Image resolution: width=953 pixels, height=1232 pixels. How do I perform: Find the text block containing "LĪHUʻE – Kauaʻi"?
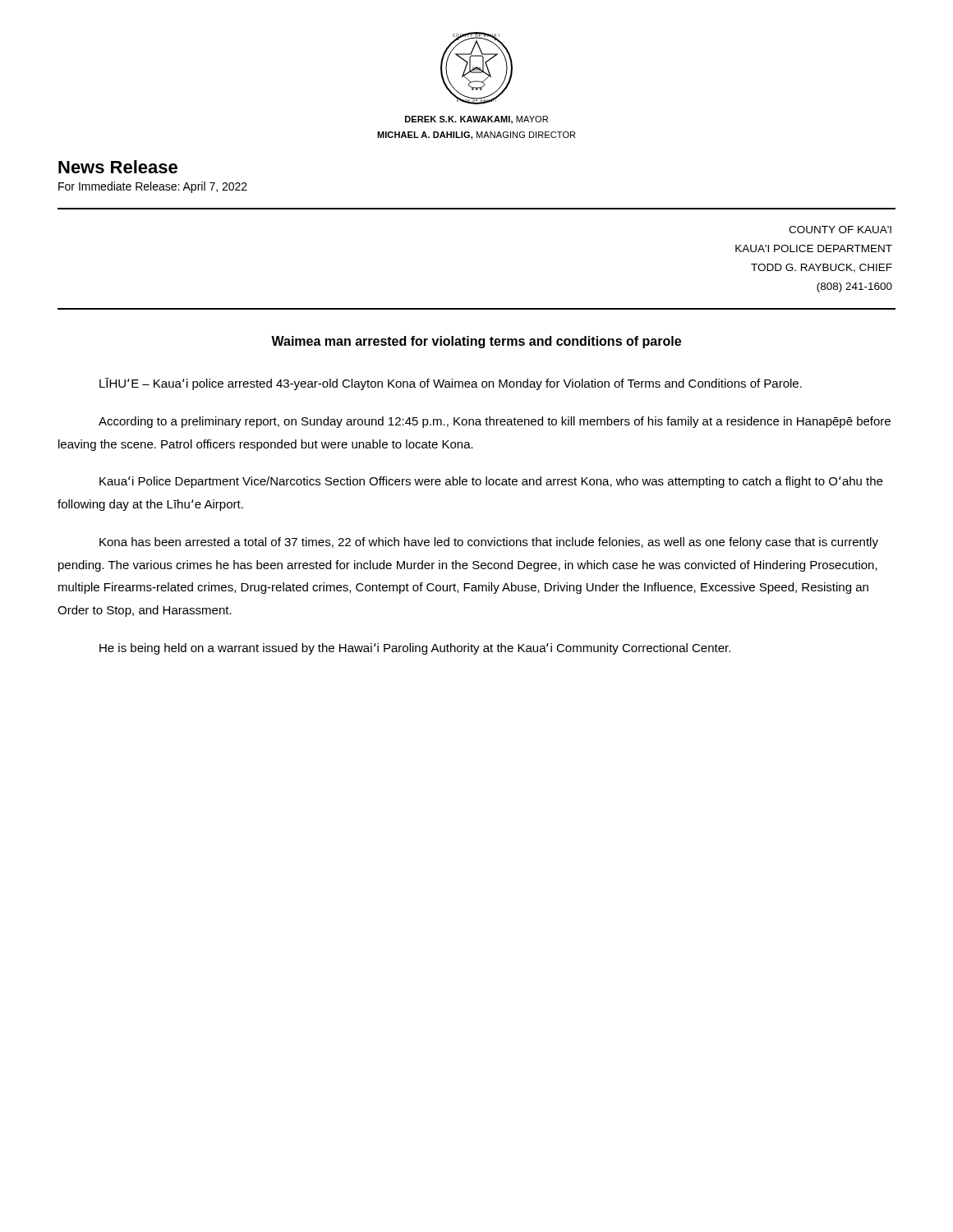[451, 383]
